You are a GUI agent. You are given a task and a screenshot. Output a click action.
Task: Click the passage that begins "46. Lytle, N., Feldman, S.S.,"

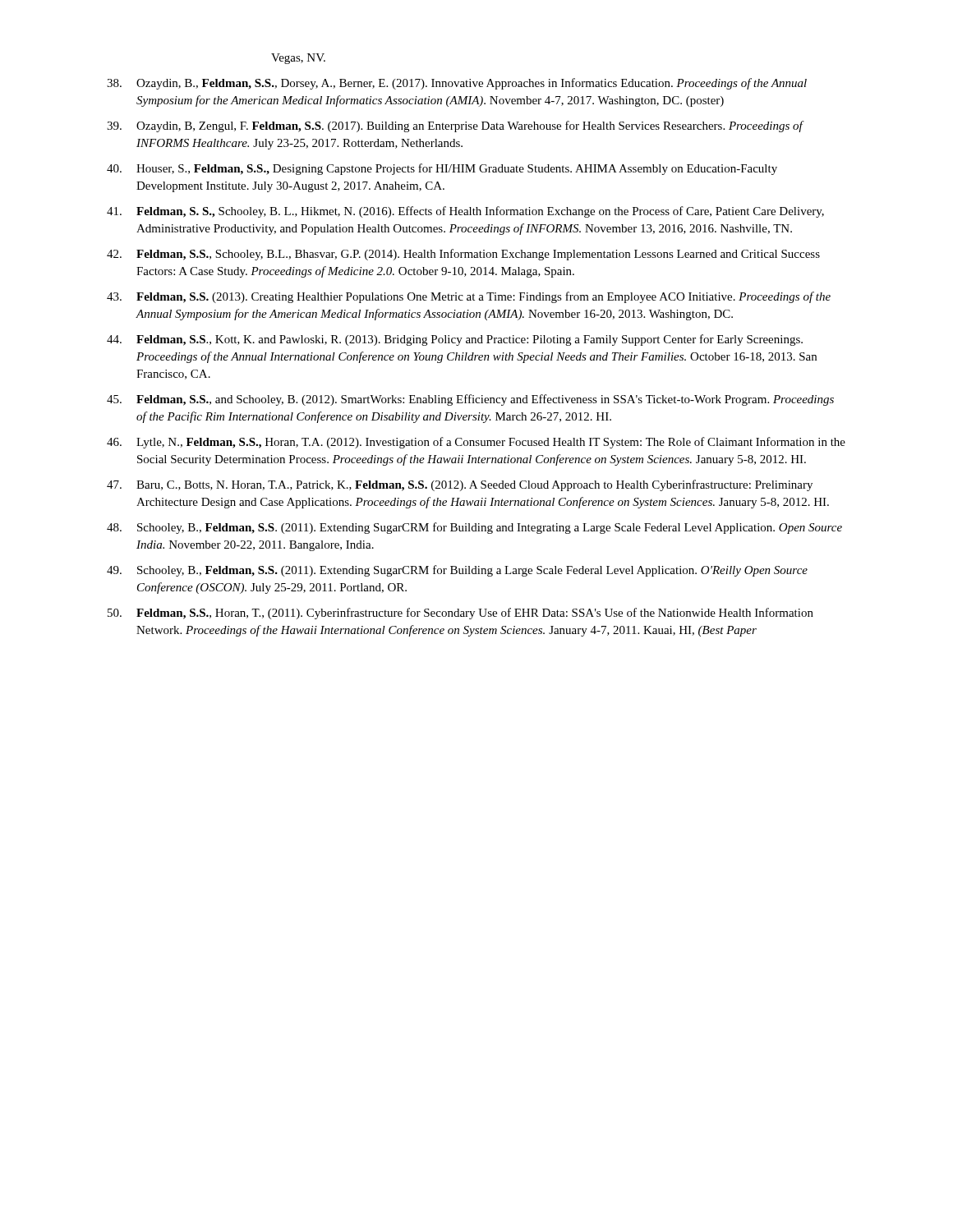coord(476,451)
